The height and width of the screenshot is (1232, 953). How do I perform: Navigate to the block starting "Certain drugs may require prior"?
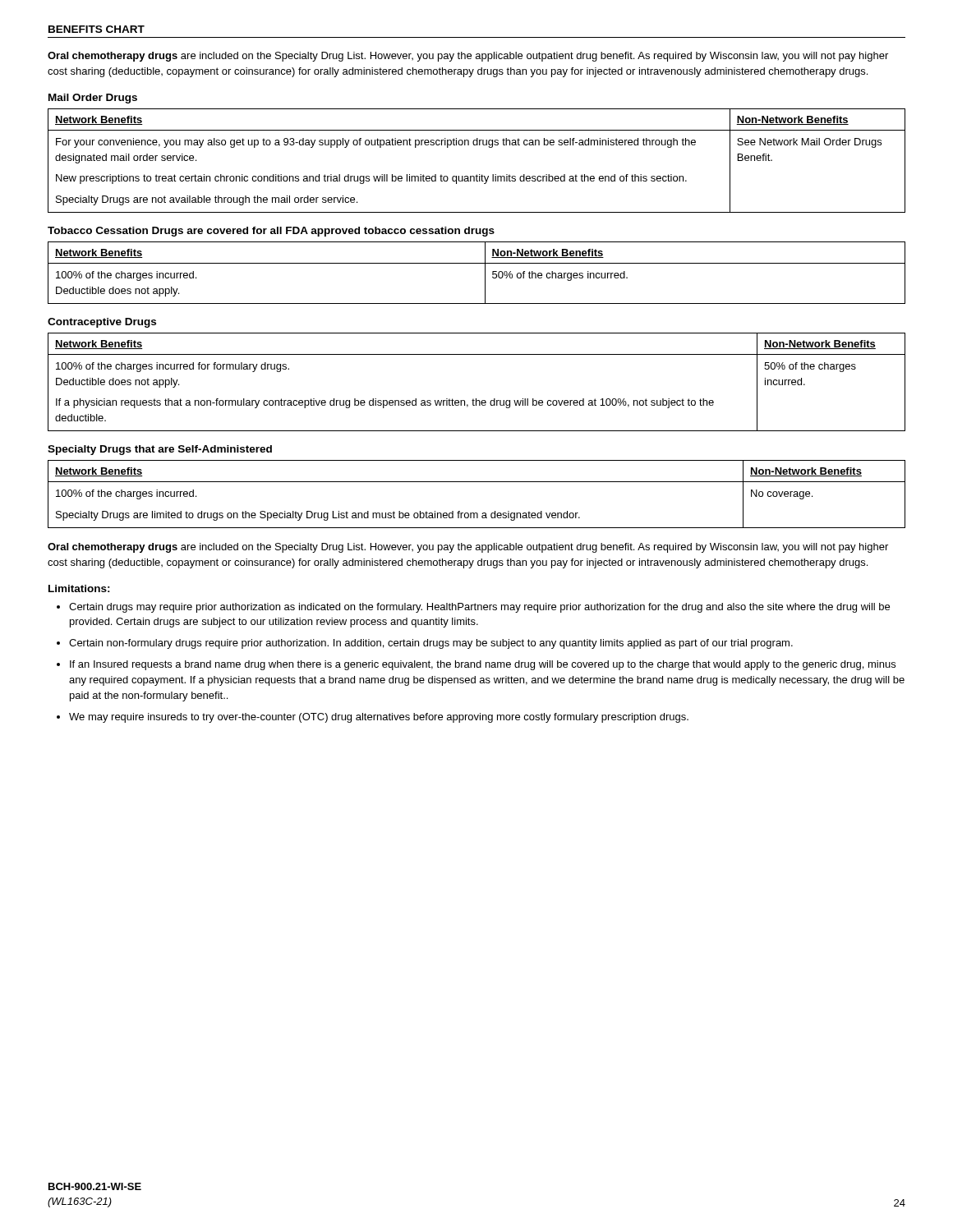[487, 615]
